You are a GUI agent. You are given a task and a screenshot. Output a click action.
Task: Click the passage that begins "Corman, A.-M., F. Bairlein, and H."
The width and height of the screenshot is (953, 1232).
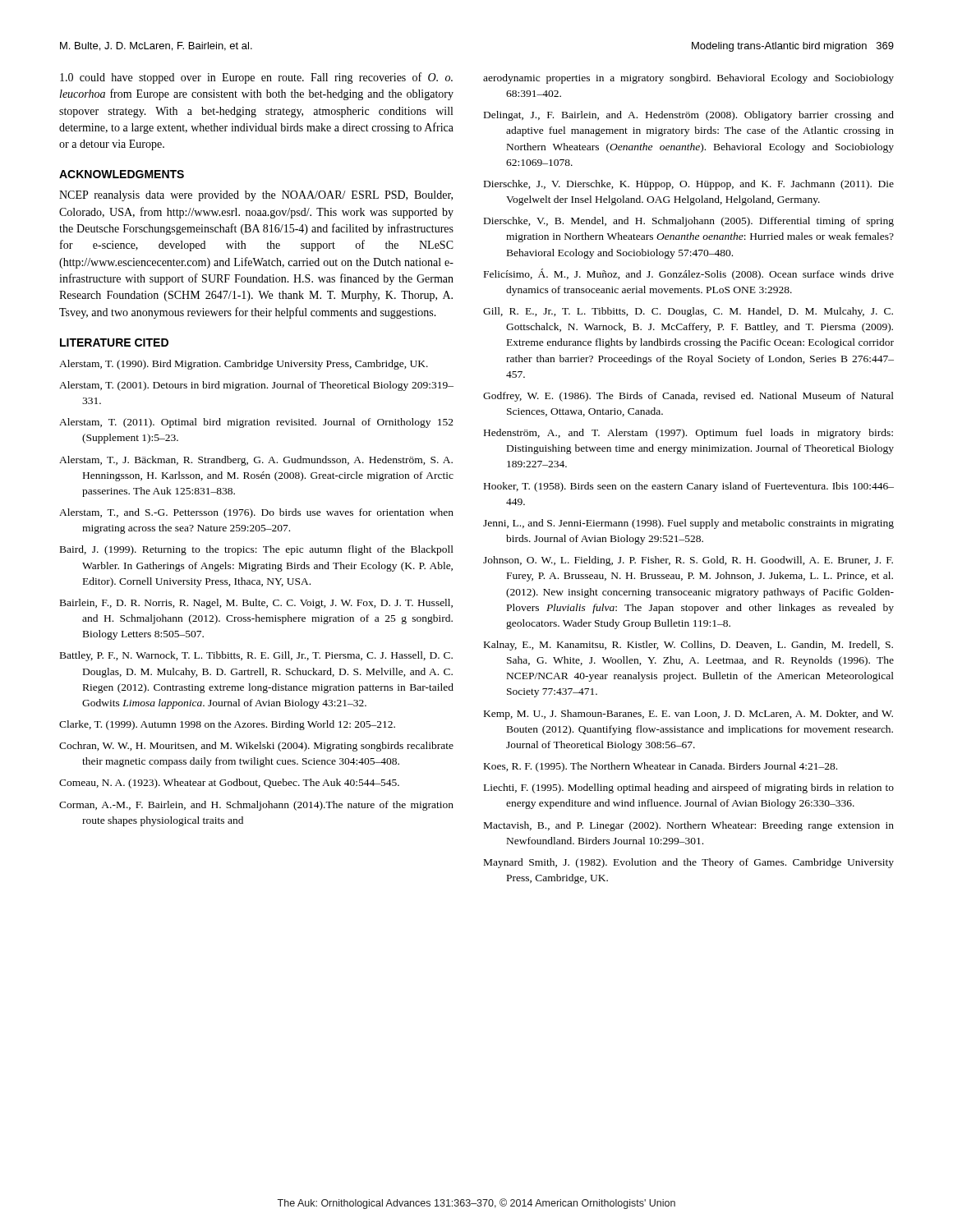256,812
